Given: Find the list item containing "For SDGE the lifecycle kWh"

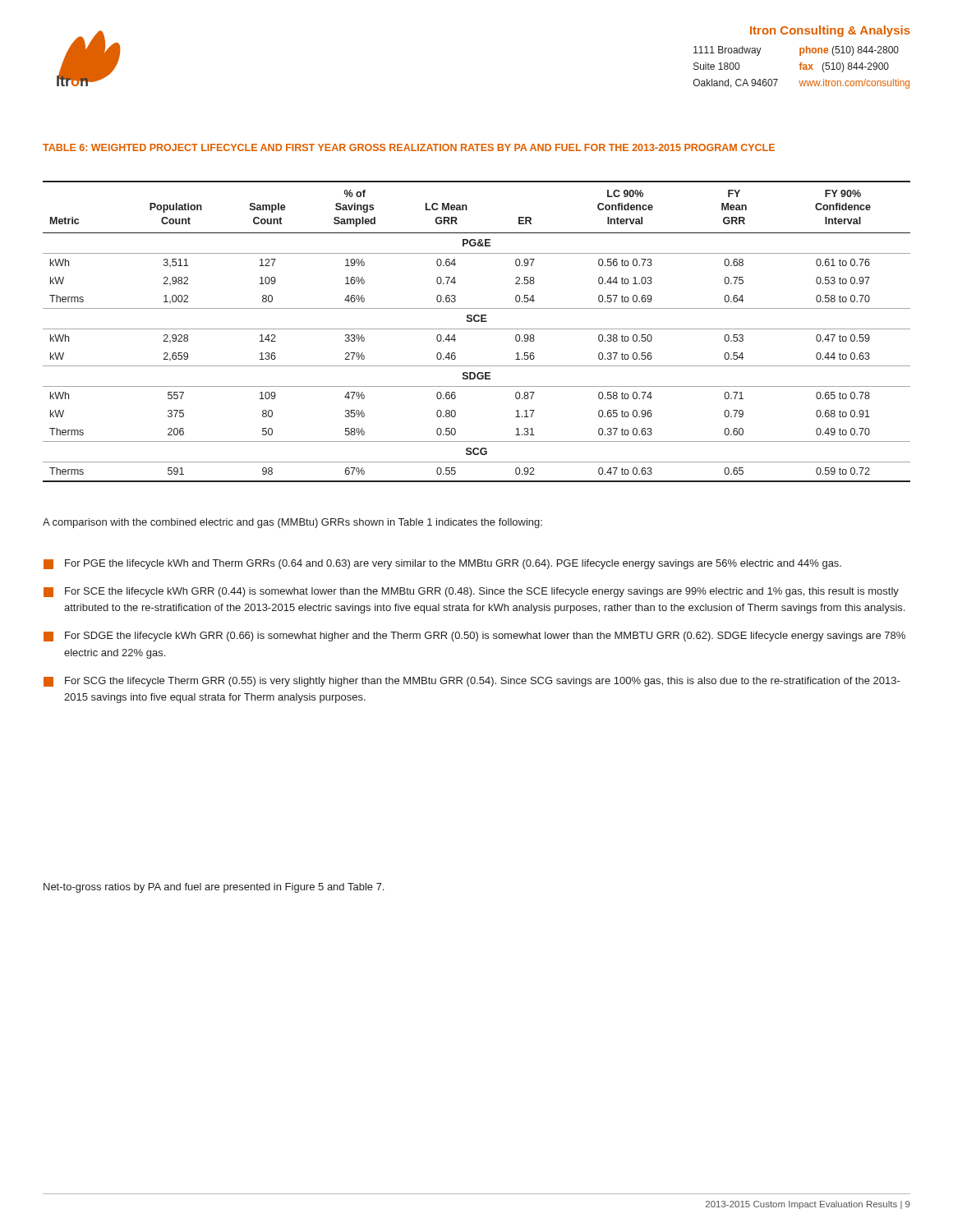Looking at the screenshot, I should (x=476, y=644).
